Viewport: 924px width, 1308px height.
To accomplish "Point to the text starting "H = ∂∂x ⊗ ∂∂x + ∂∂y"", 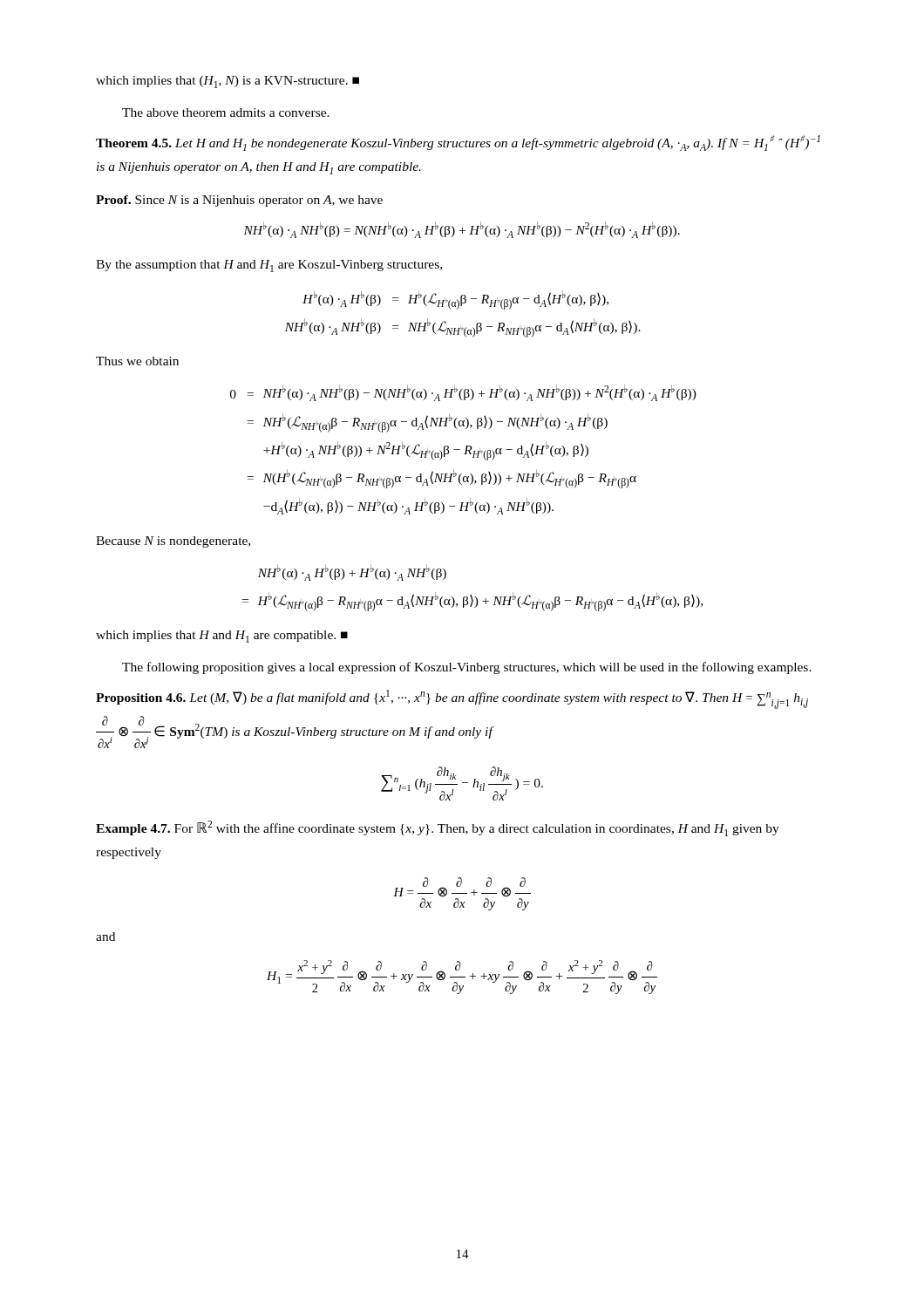I will [x=462, y=893].
